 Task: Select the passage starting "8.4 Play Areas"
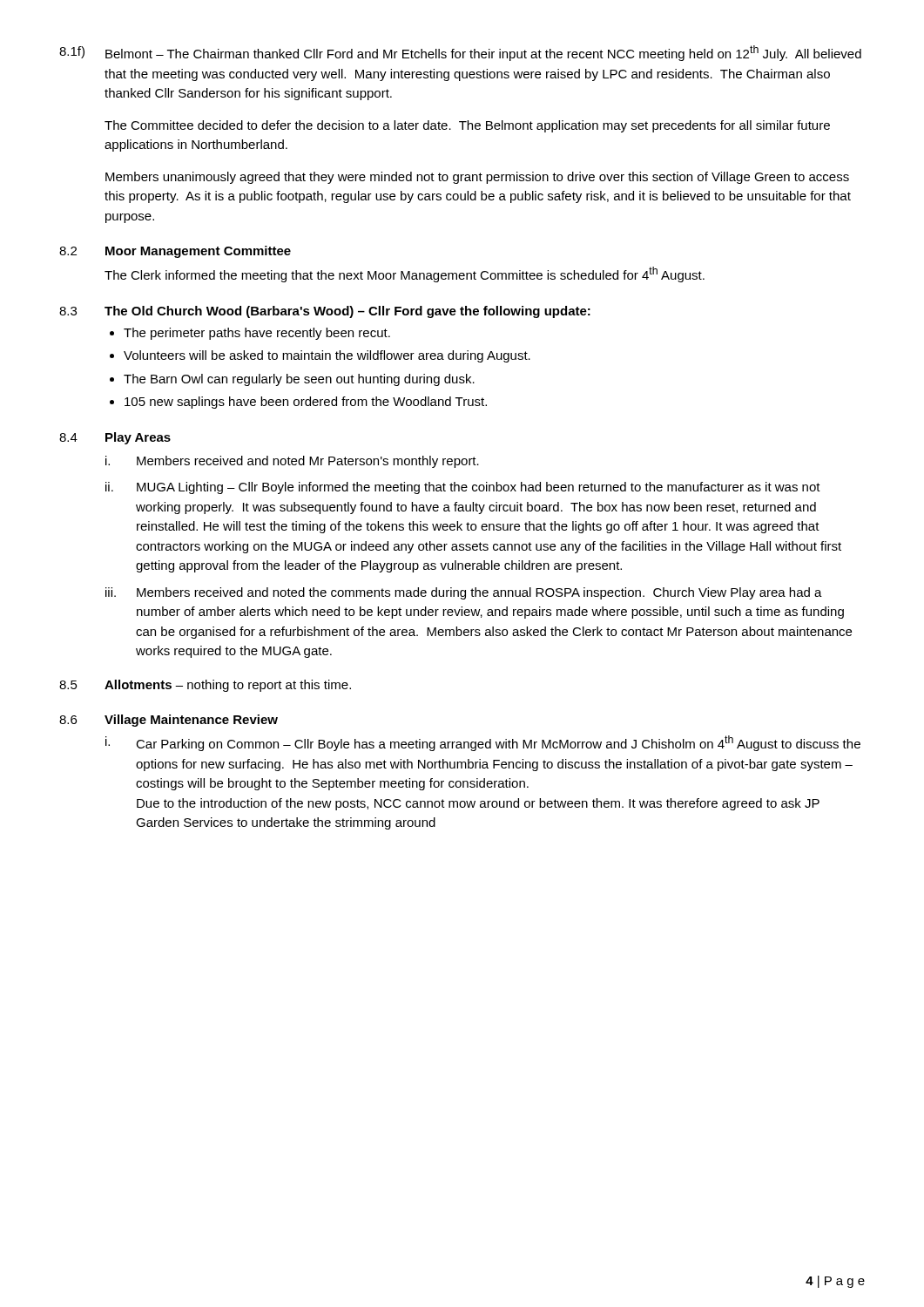point(115,438)
